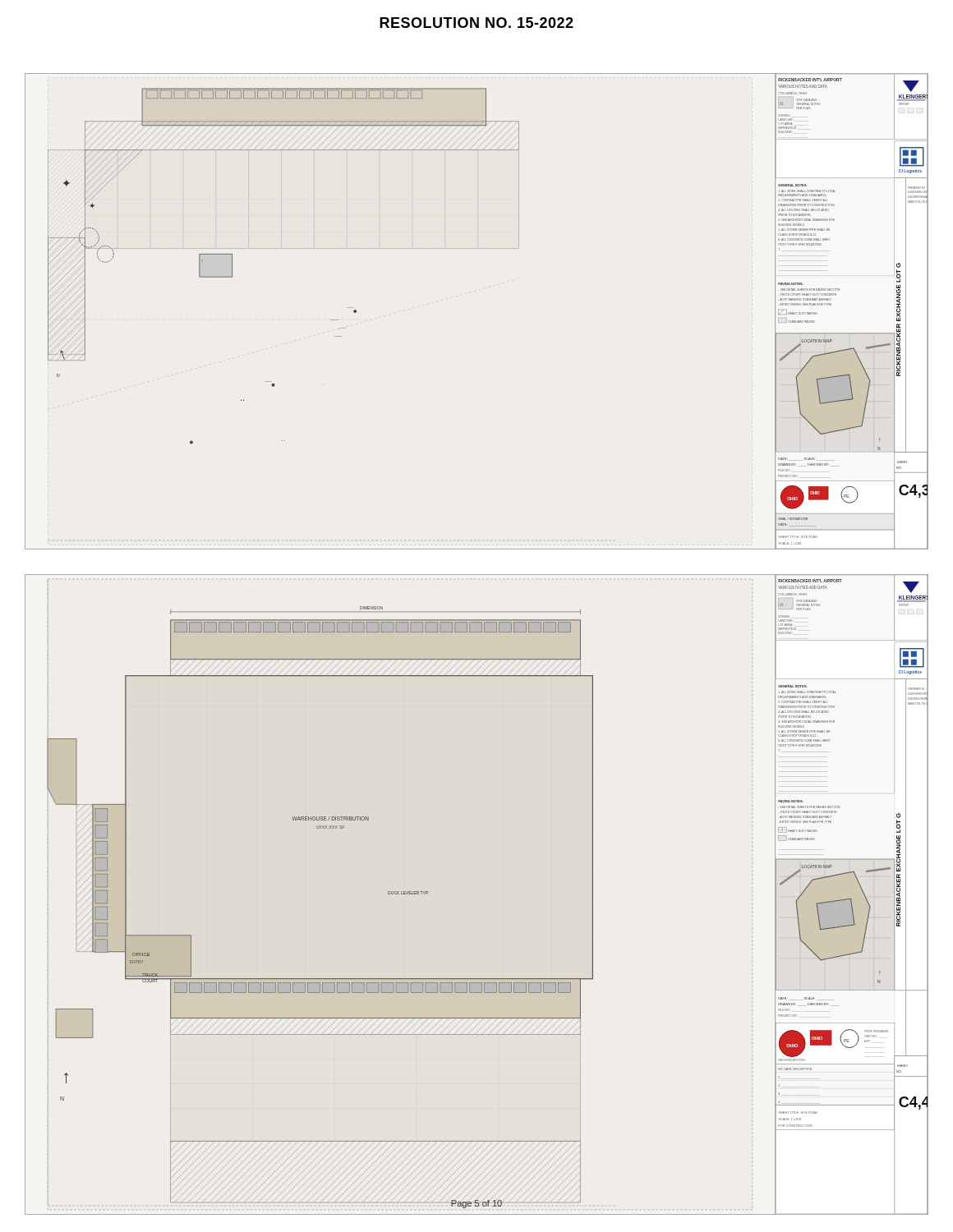Locate the text "RESOLUTION NO. 15-2022"
The image size is (953, 1232).
[476, 23]
